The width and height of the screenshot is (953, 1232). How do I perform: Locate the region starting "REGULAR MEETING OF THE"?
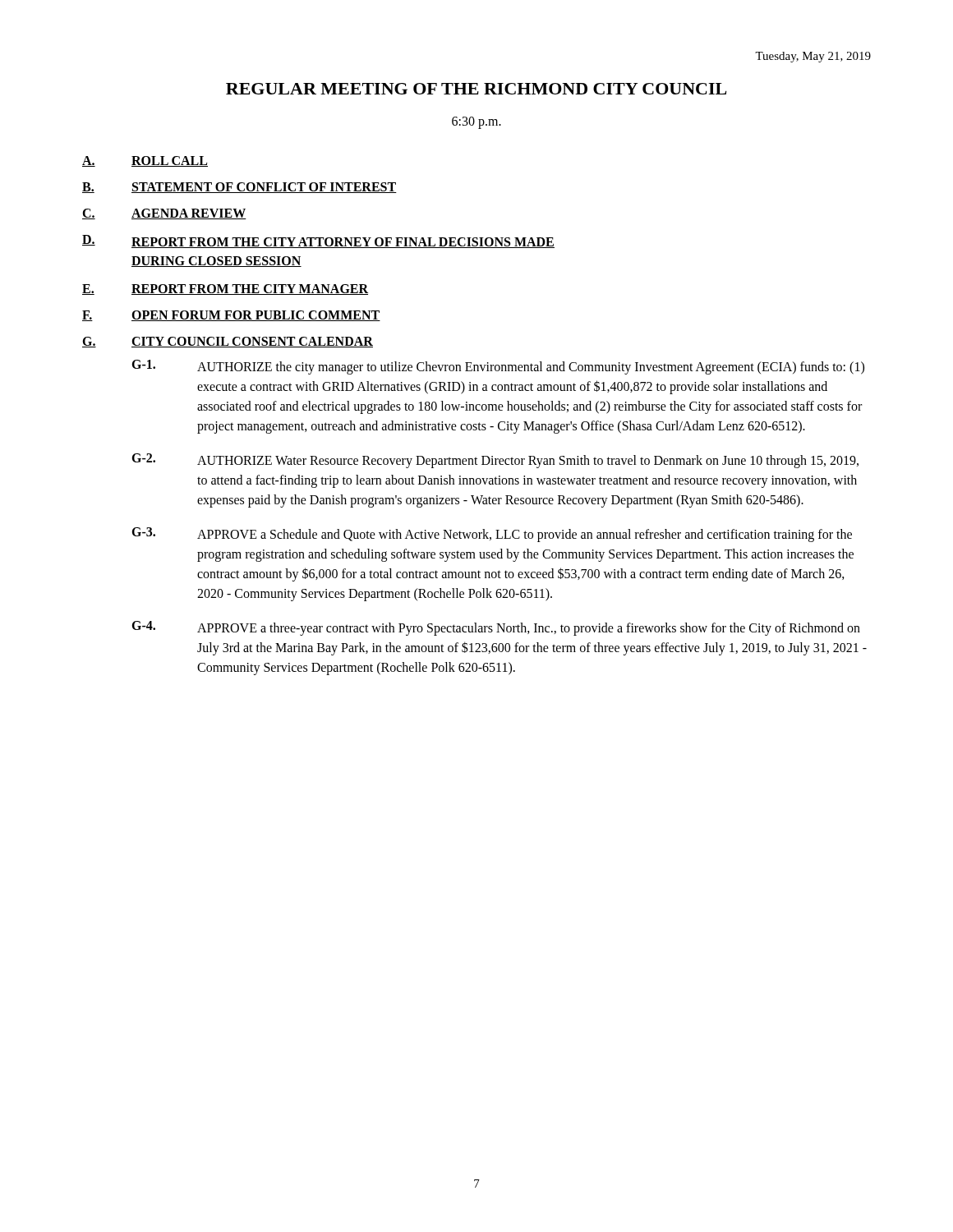point(476,88)
